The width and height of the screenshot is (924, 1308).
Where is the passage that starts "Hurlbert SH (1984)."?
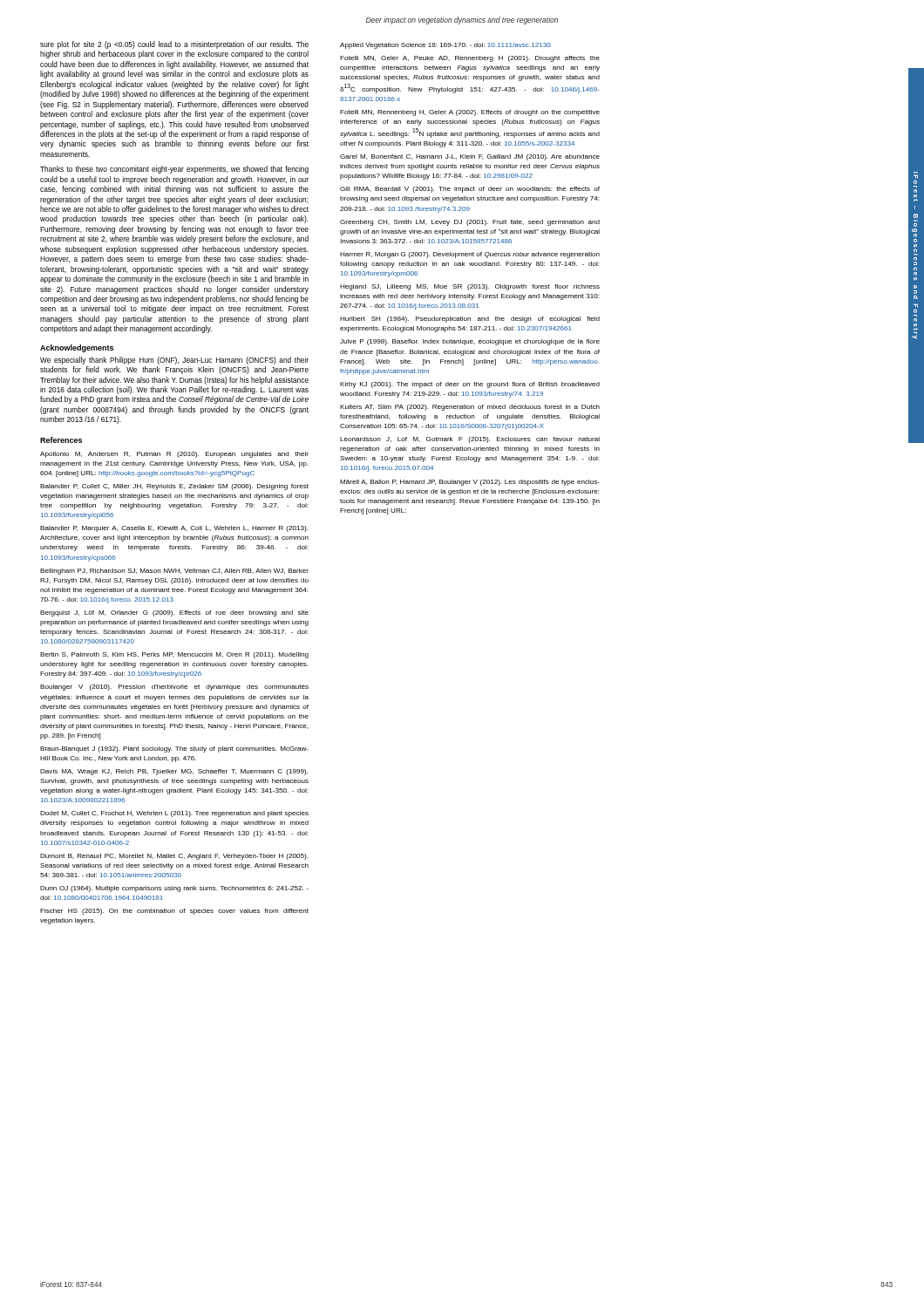point(470,324)
